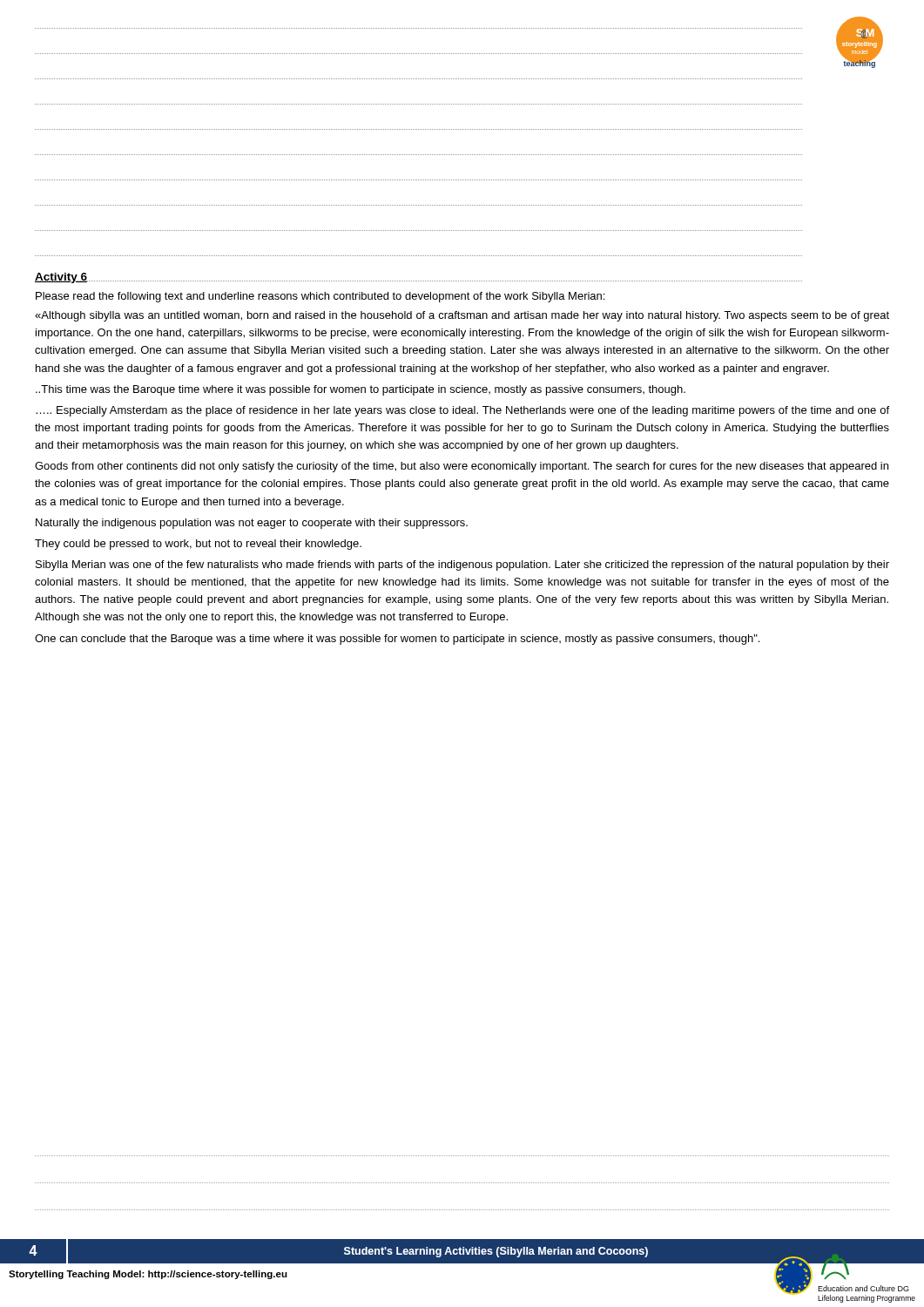Click where it says "Activity 6"
This screenshot has height=1307, width=924.
[61, 277]
